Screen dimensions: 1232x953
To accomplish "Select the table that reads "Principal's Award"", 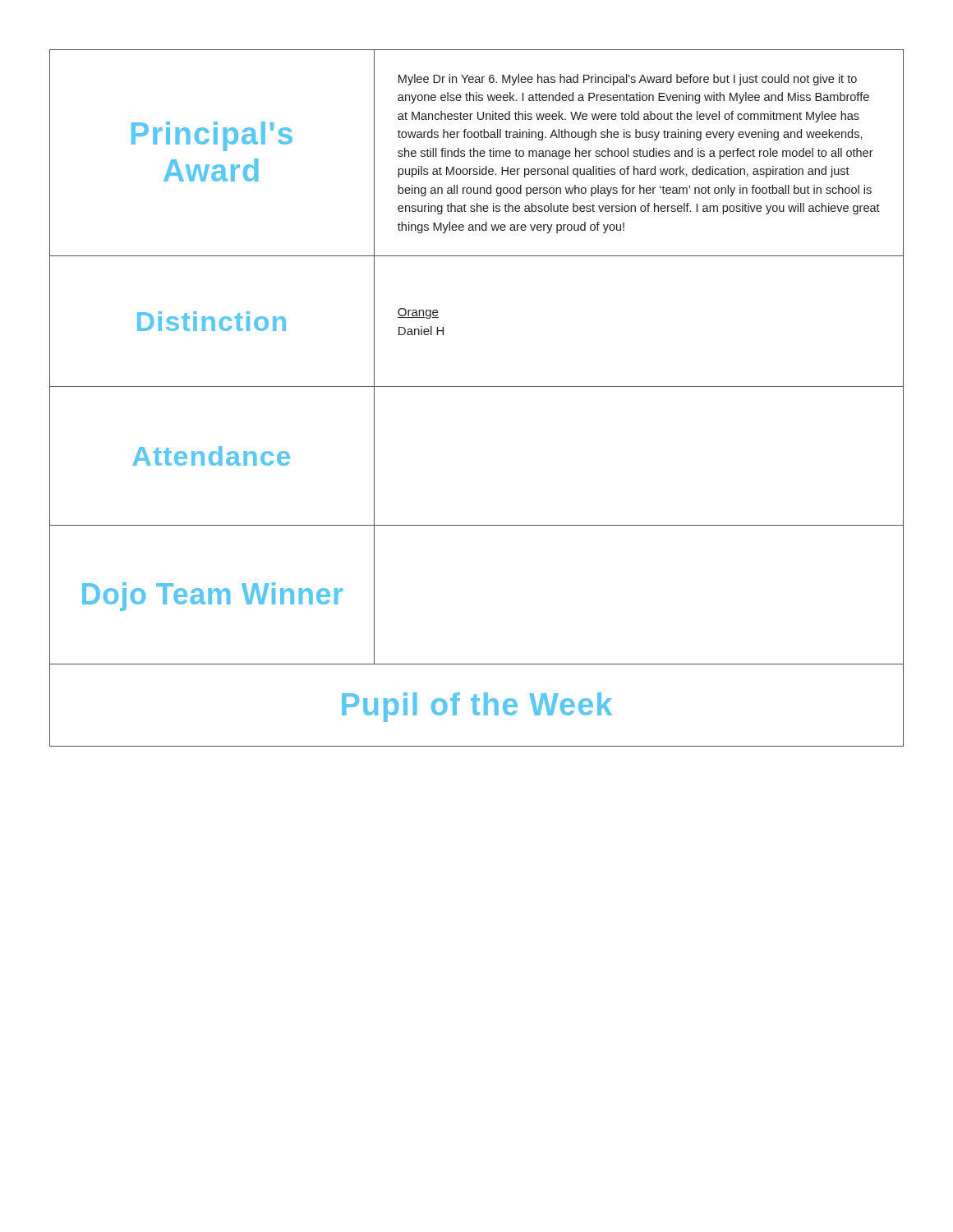I will [x=476, y=398].
